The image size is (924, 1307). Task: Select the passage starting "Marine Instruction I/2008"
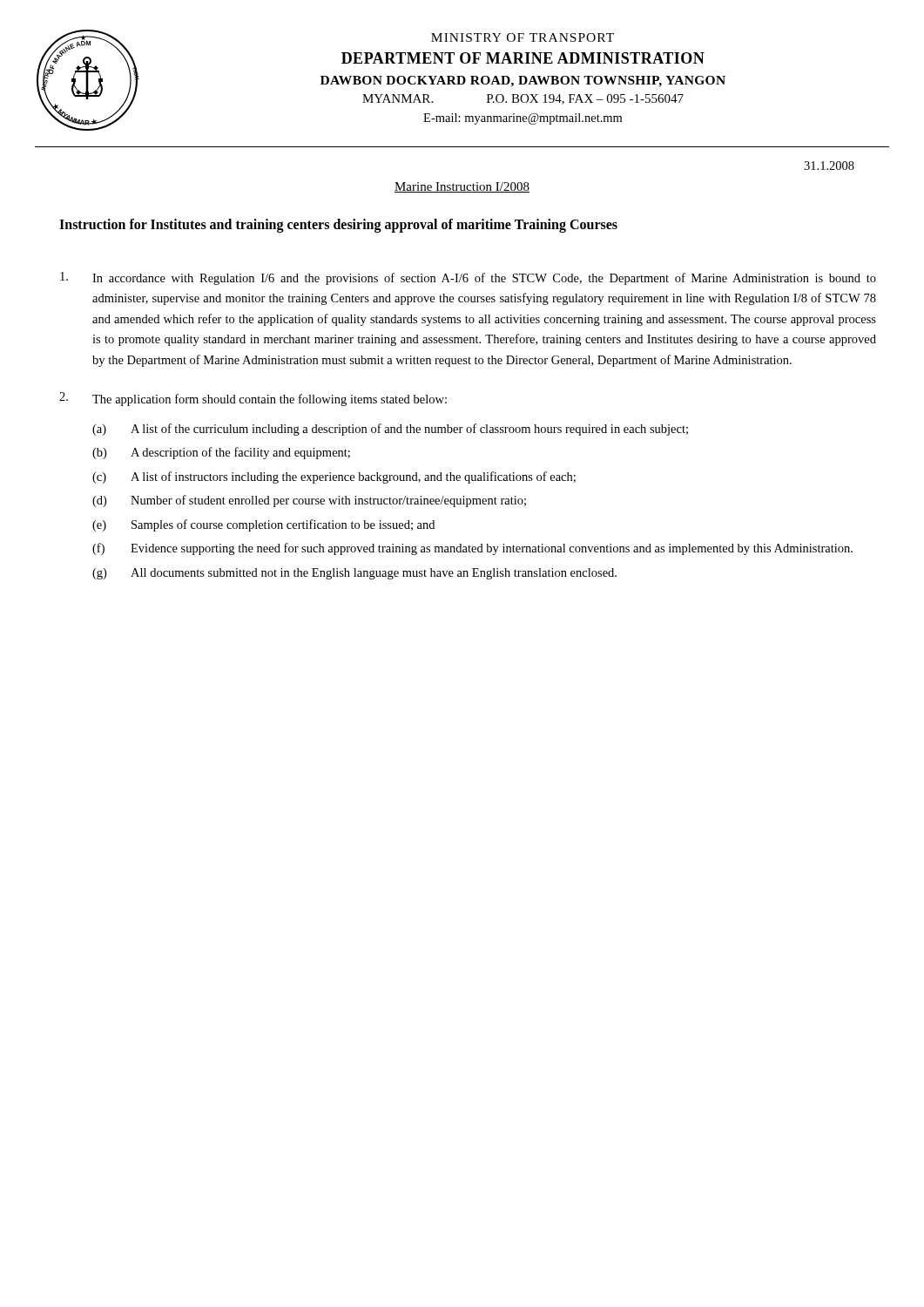coord(462,186)
